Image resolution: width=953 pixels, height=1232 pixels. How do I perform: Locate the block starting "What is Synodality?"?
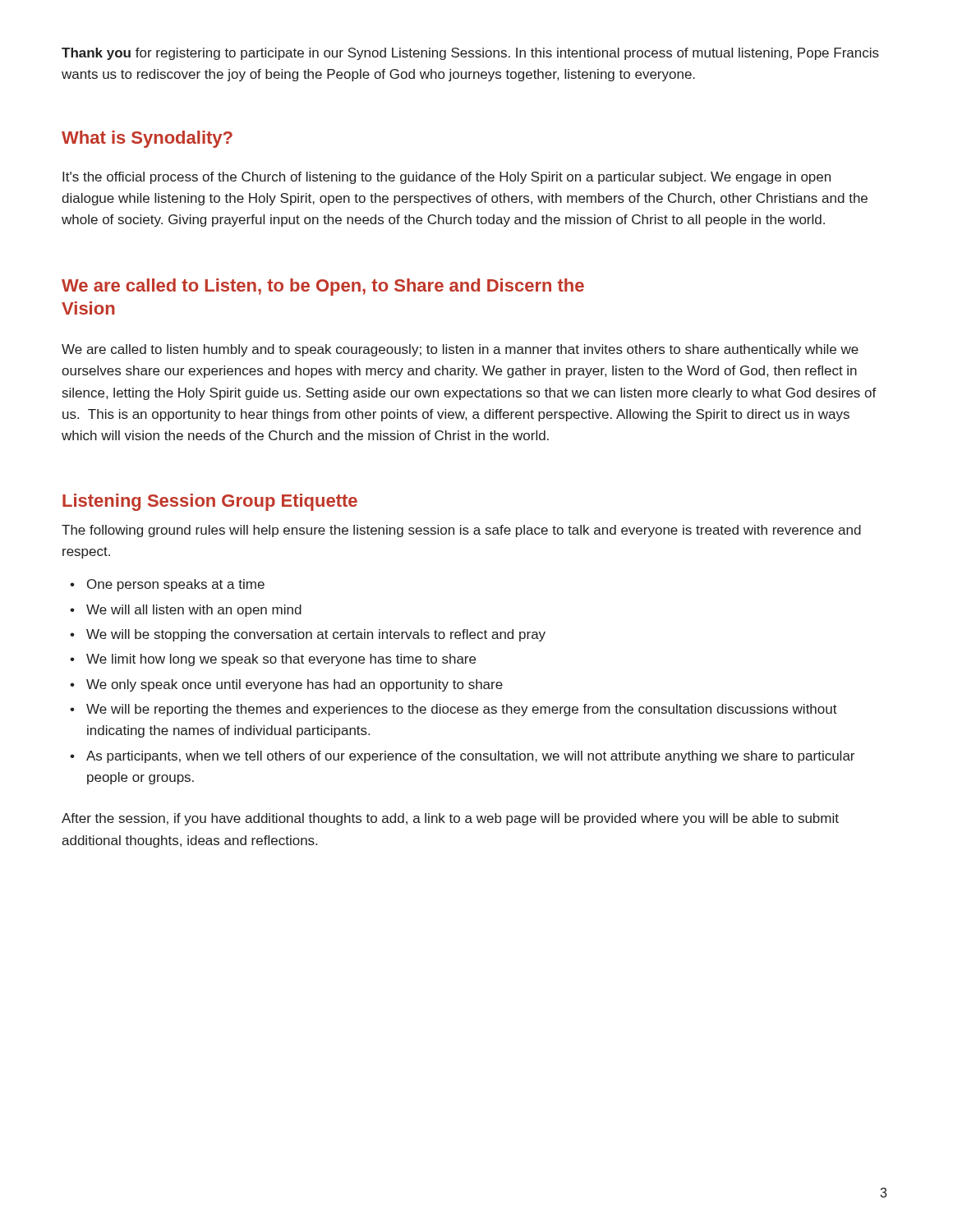click(x=148, y=137)
